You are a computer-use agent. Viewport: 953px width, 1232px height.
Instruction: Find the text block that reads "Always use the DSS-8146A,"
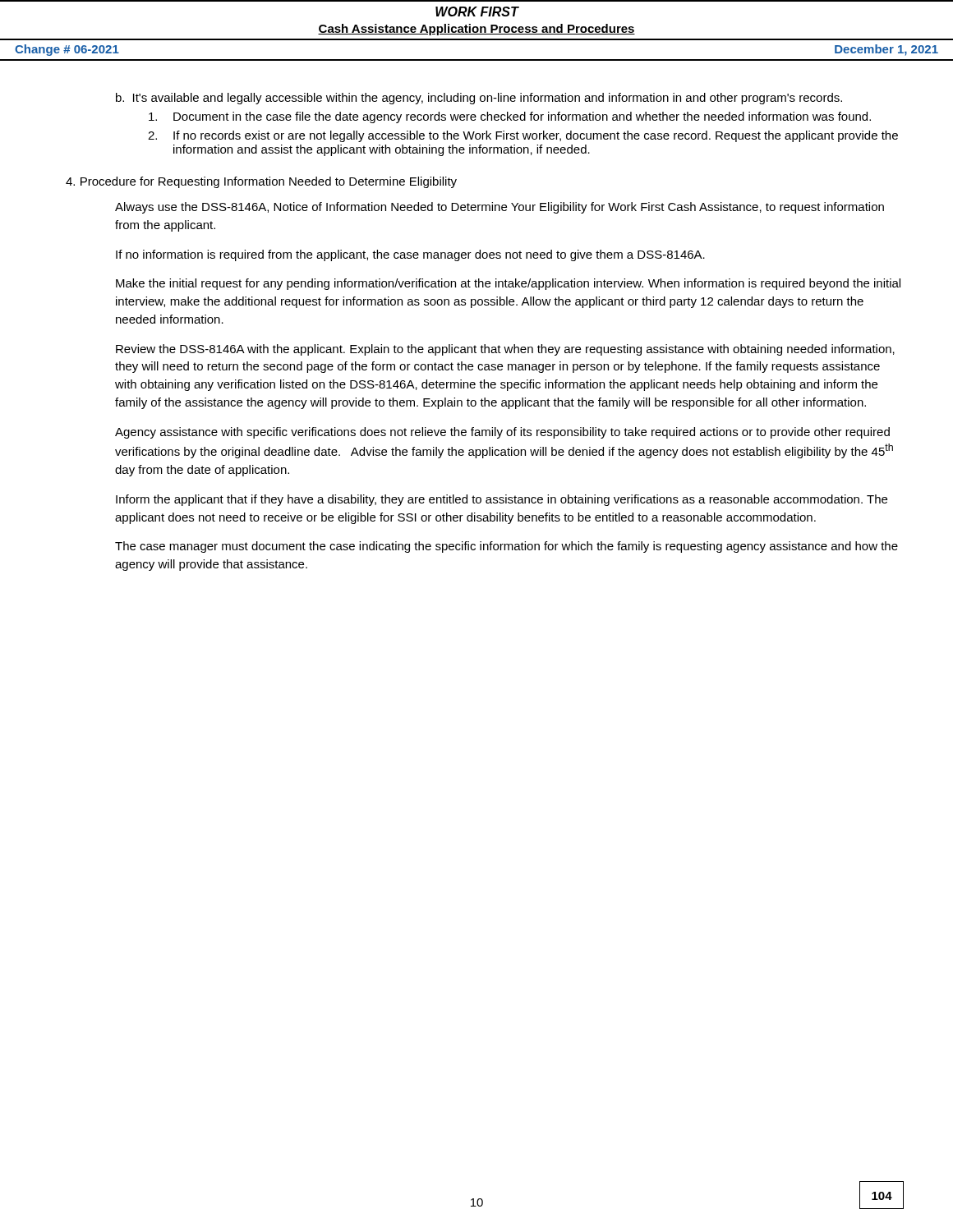(x=500, y=215)
